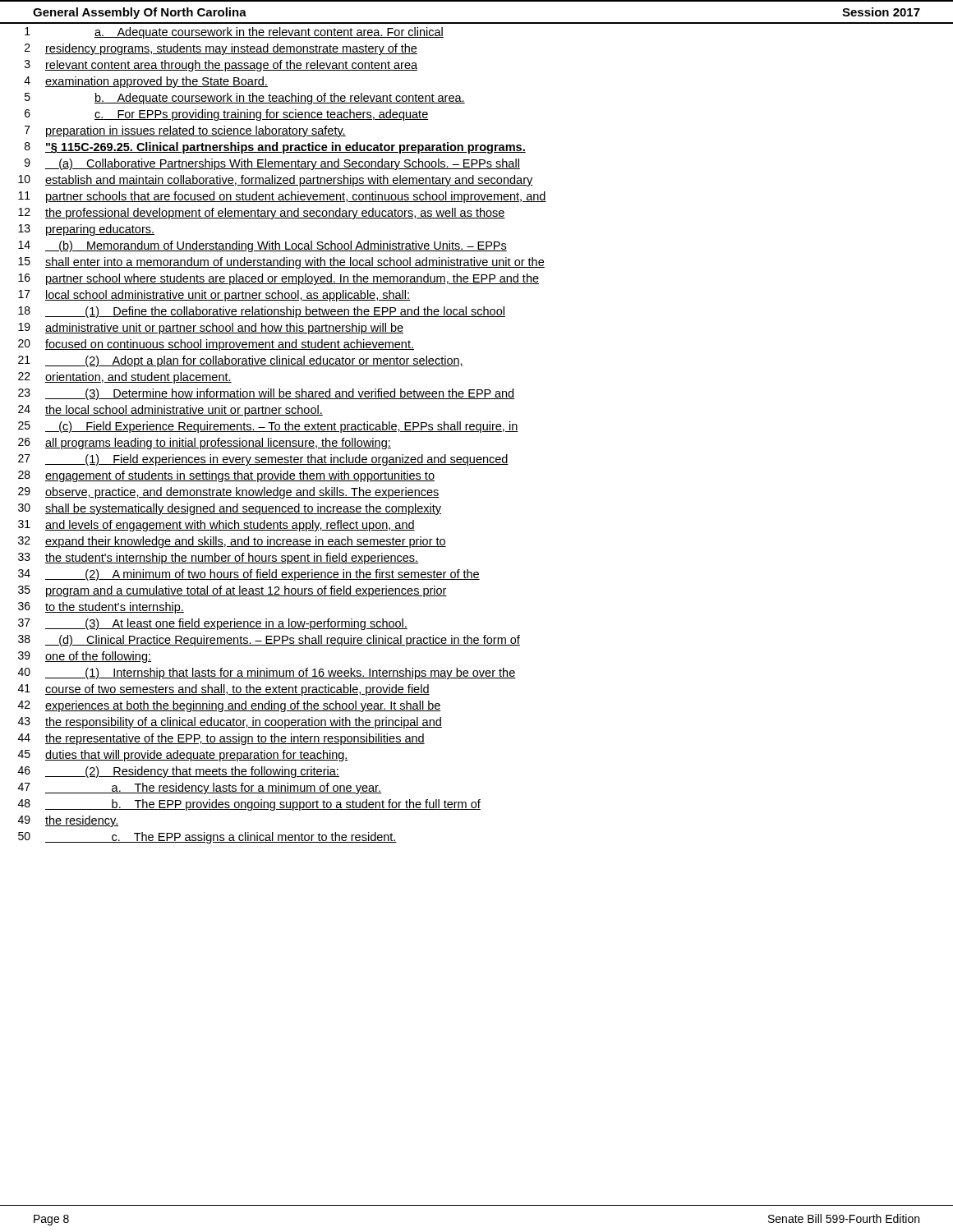Viewport: 953px width, 1232px height.
Task: Point to the passage starting "6 c. For EPPs providing training for"
Action: (x=227, y=115)
